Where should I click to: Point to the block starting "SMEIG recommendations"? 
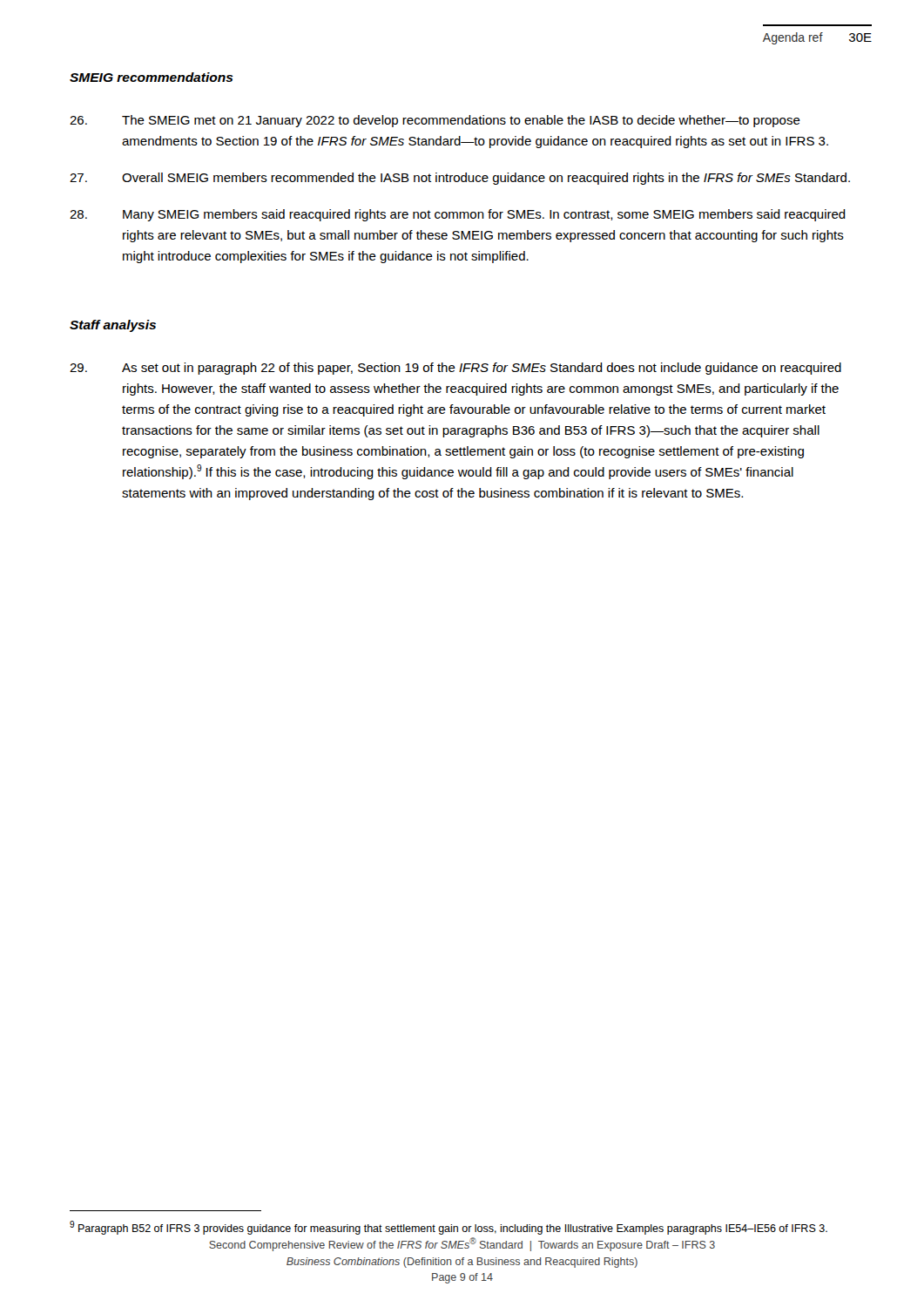[x=151, y=77]
